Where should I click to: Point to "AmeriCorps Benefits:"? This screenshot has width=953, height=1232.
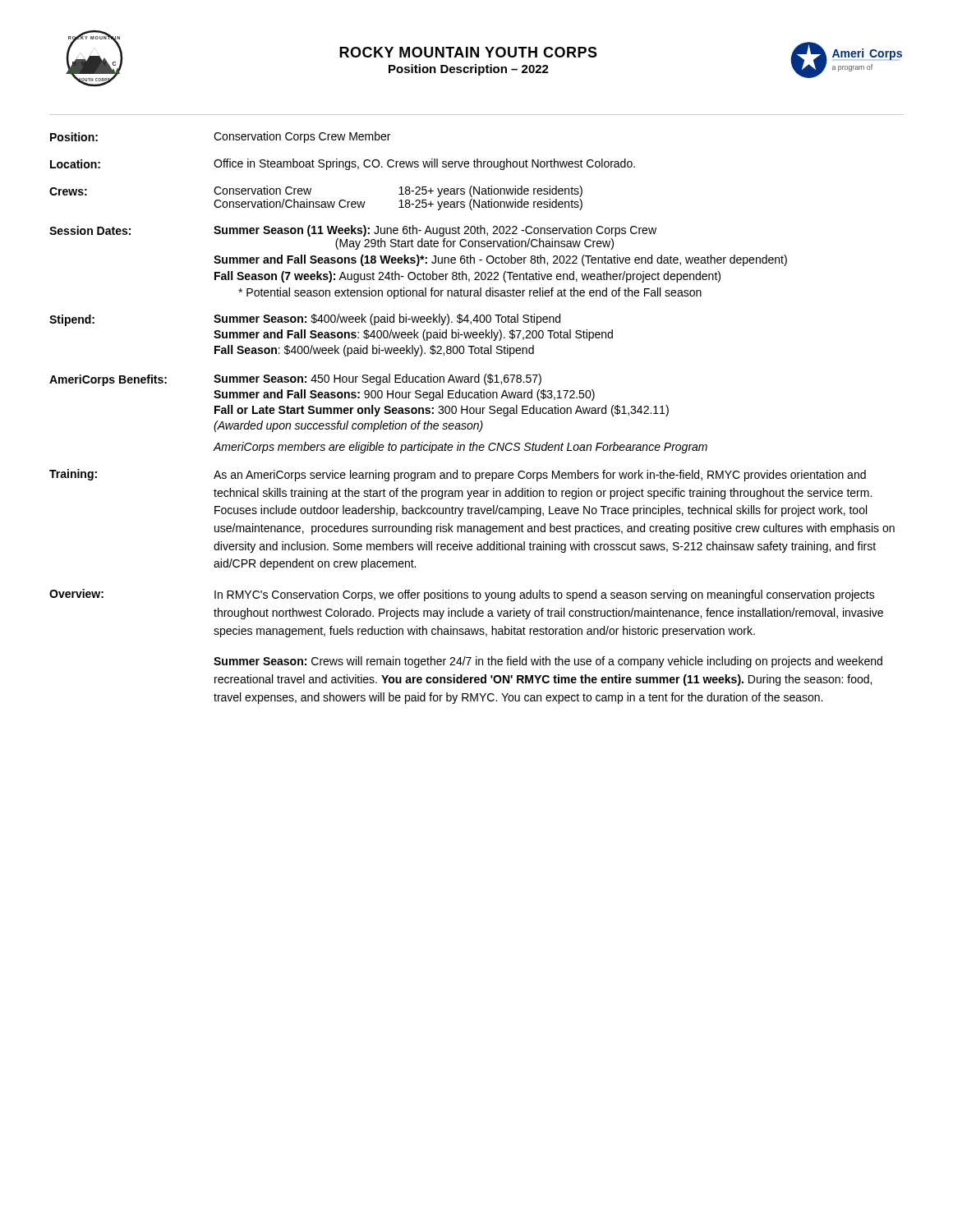[108, 379]
